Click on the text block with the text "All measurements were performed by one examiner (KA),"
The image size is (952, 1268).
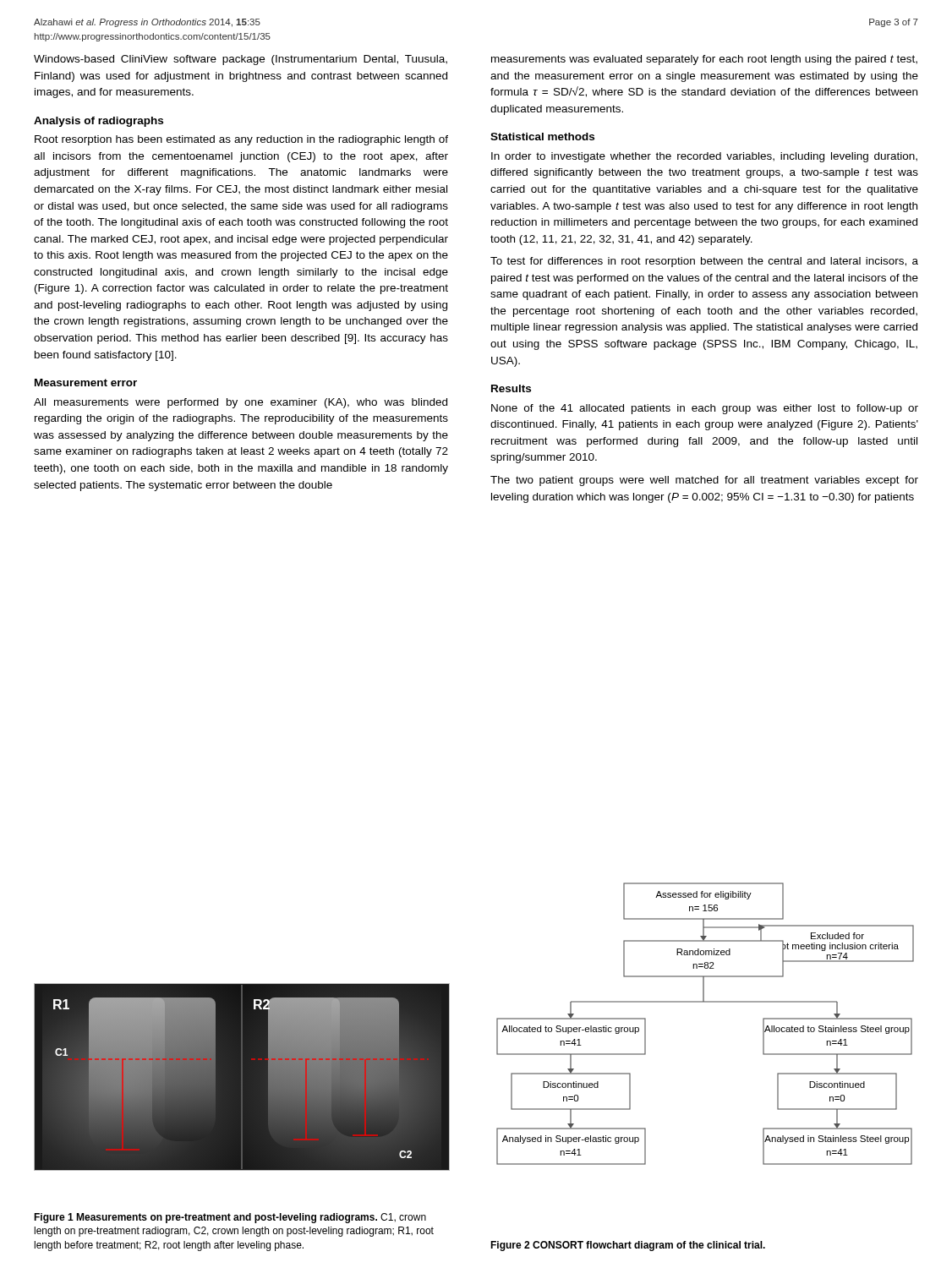coord(241,443)
